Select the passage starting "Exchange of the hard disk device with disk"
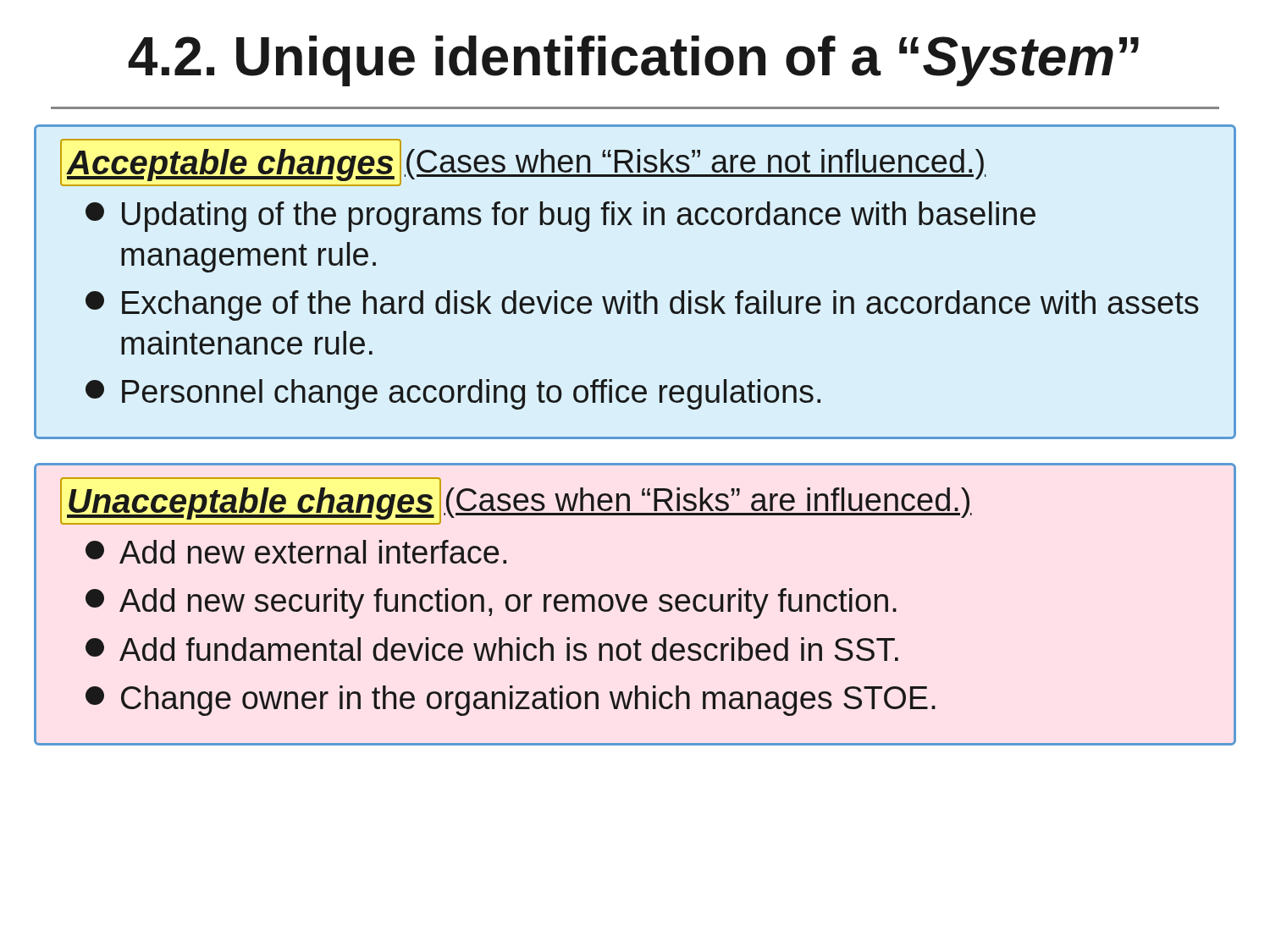 click(x=648, y=324)
